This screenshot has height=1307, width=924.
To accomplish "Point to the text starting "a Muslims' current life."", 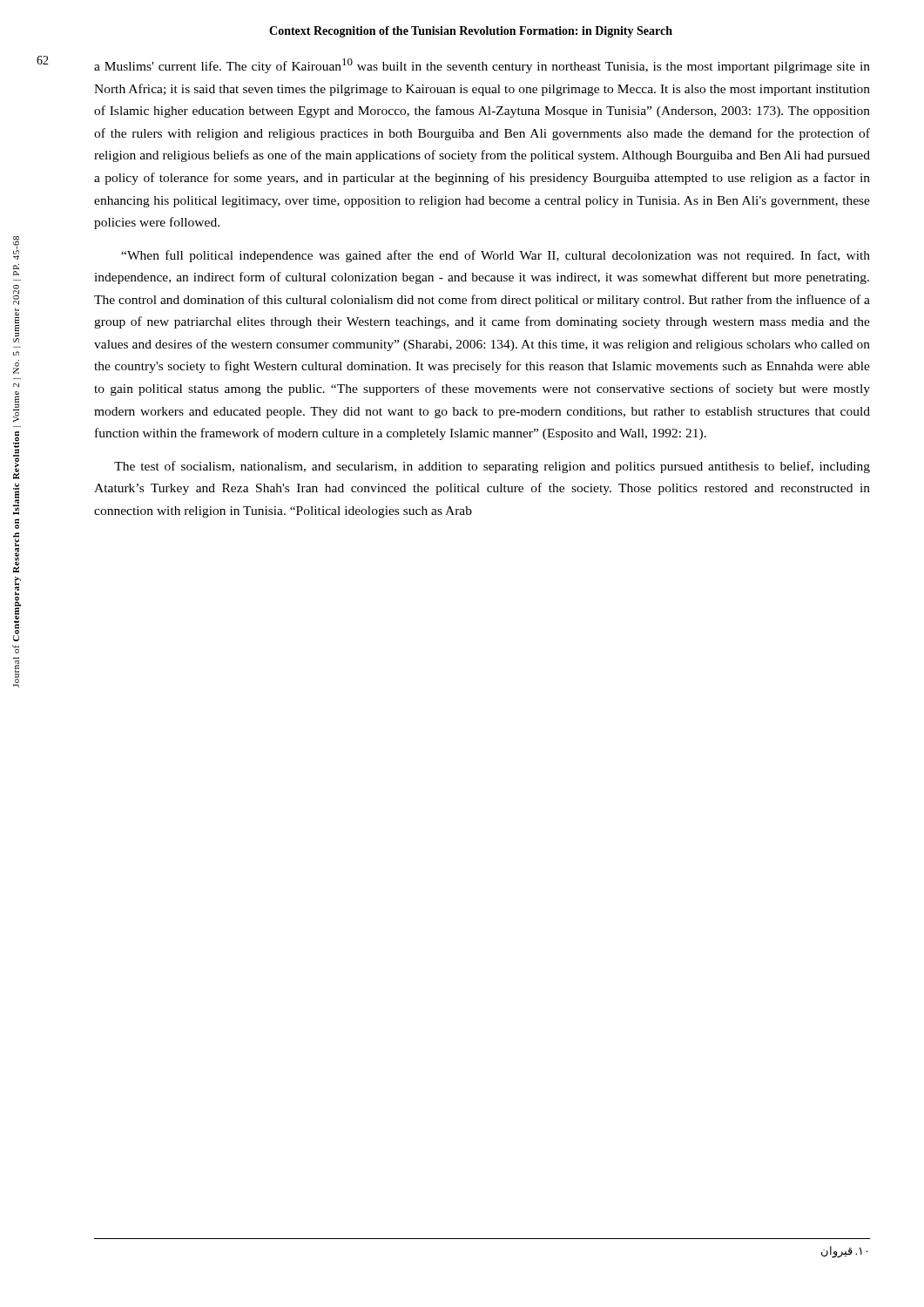I will click(x=482, y=143).
